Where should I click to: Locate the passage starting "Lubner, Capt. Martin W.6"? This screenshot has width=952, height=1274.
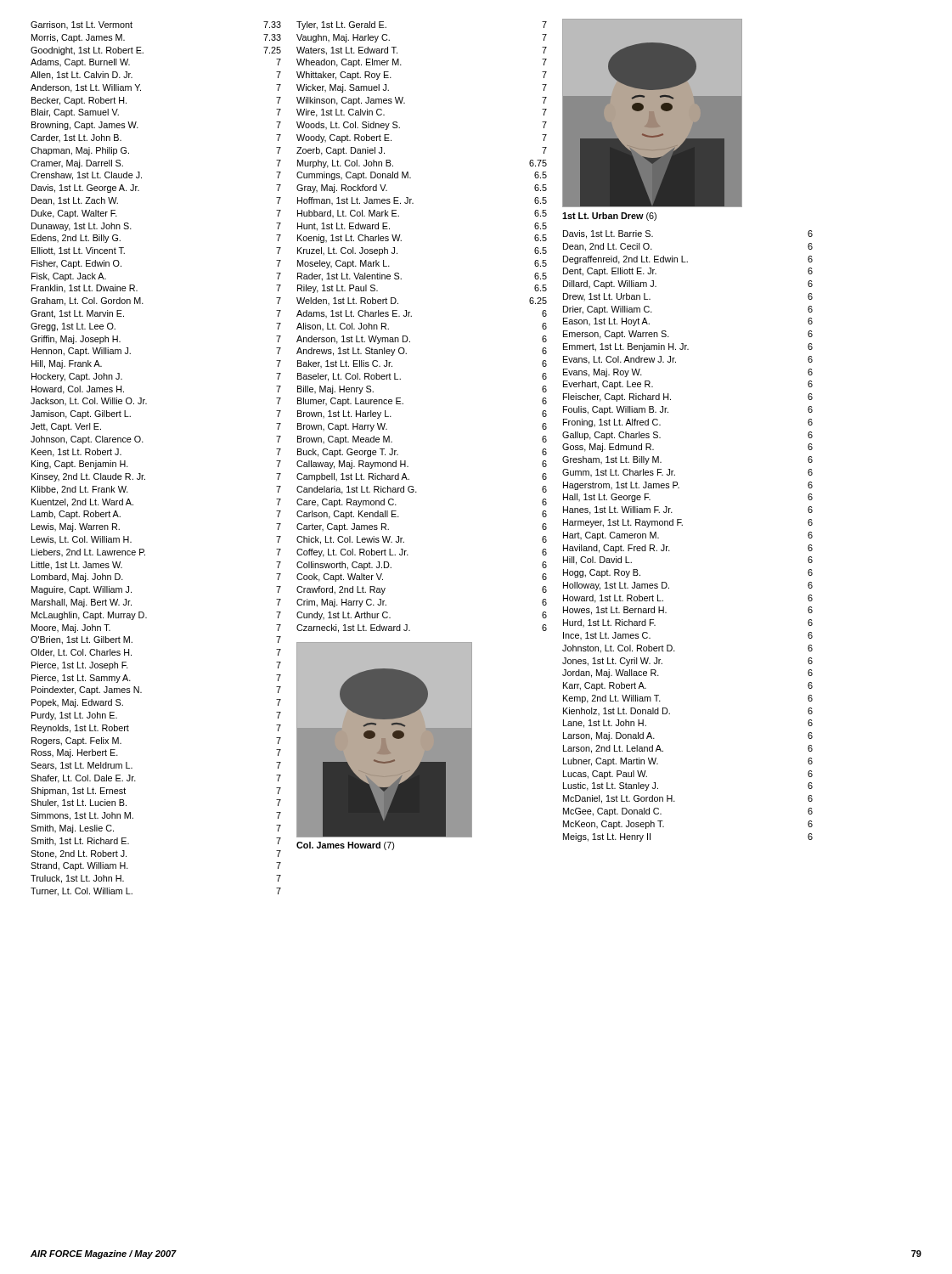coord(608,761)
